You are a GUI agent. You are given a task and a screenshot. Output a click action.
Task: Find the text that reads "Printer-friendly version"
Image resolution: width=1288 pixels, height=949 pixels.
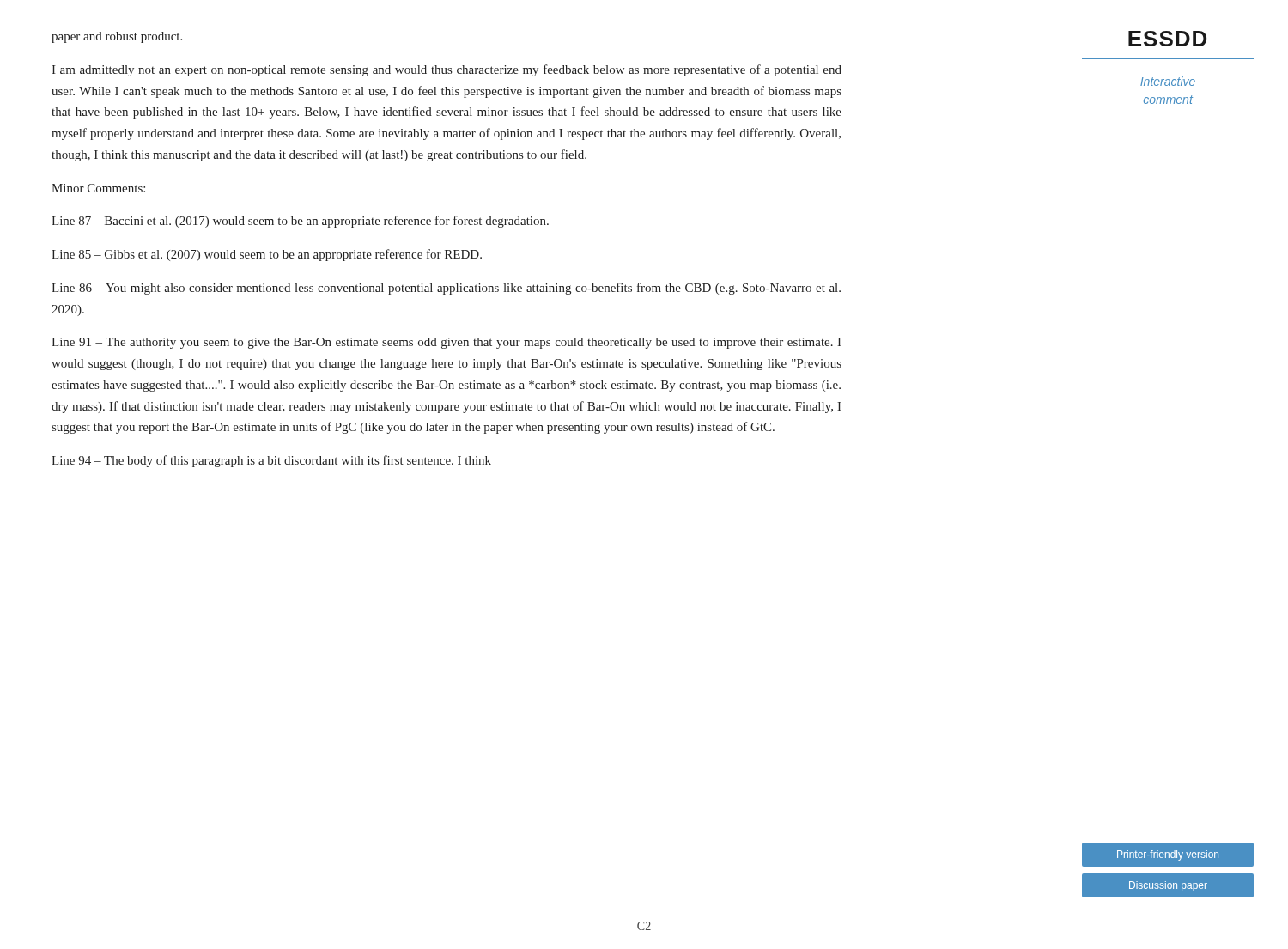[x=1168, y=855]
